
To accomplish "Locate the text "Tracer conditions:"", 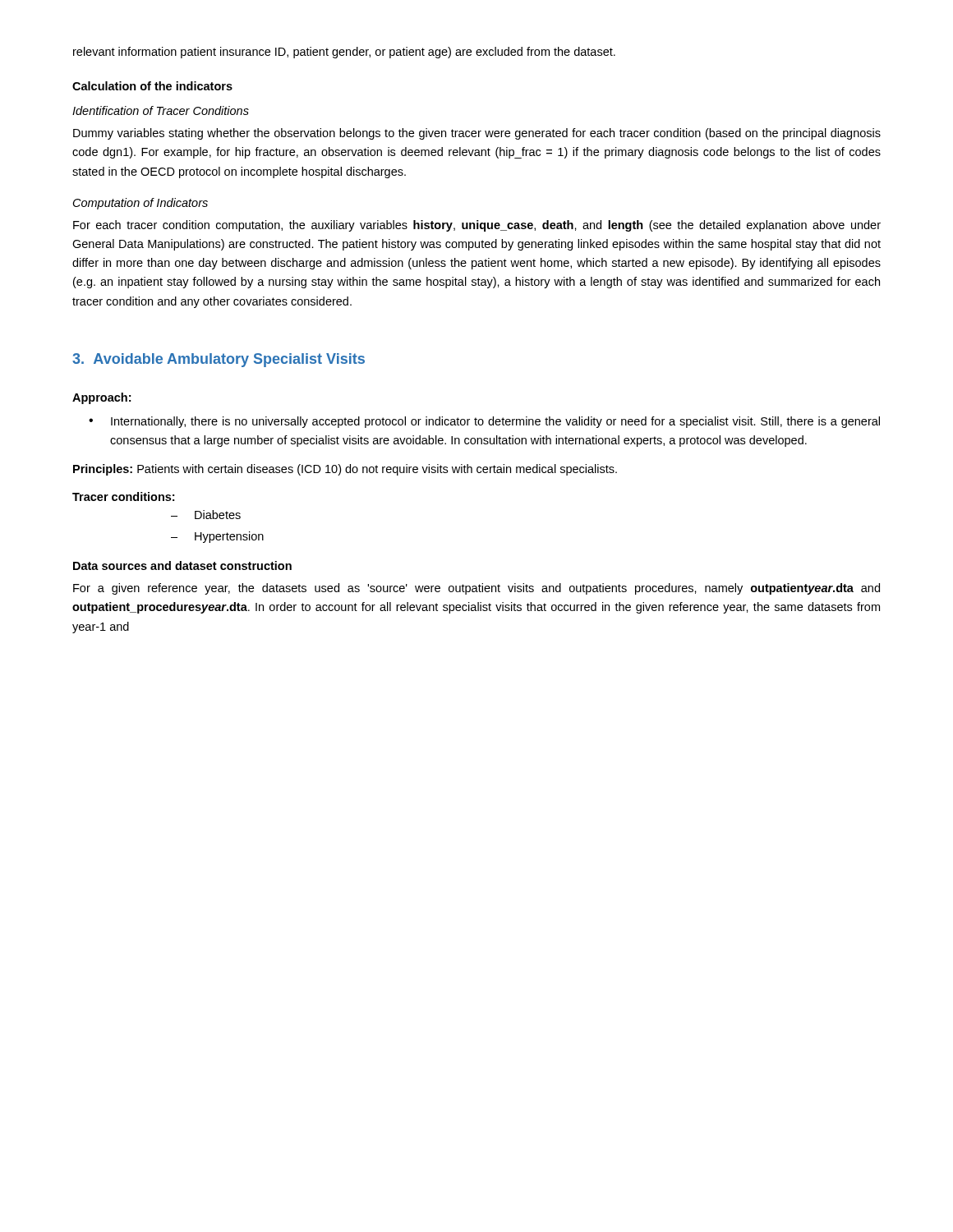I will coord(124,497).
